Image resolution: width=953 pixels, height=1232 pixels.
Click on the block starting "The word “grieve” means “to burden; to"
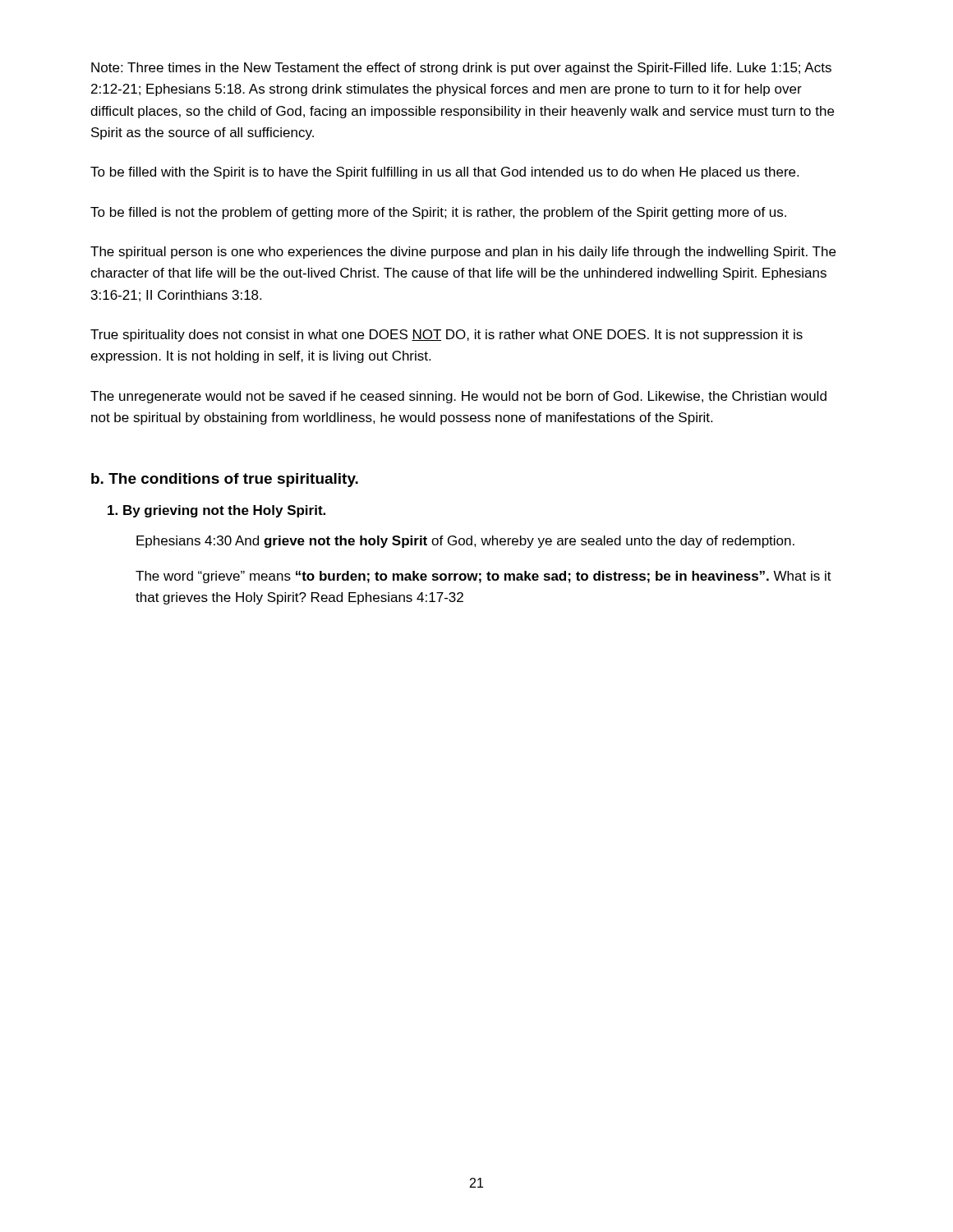[x=483, y=587]
